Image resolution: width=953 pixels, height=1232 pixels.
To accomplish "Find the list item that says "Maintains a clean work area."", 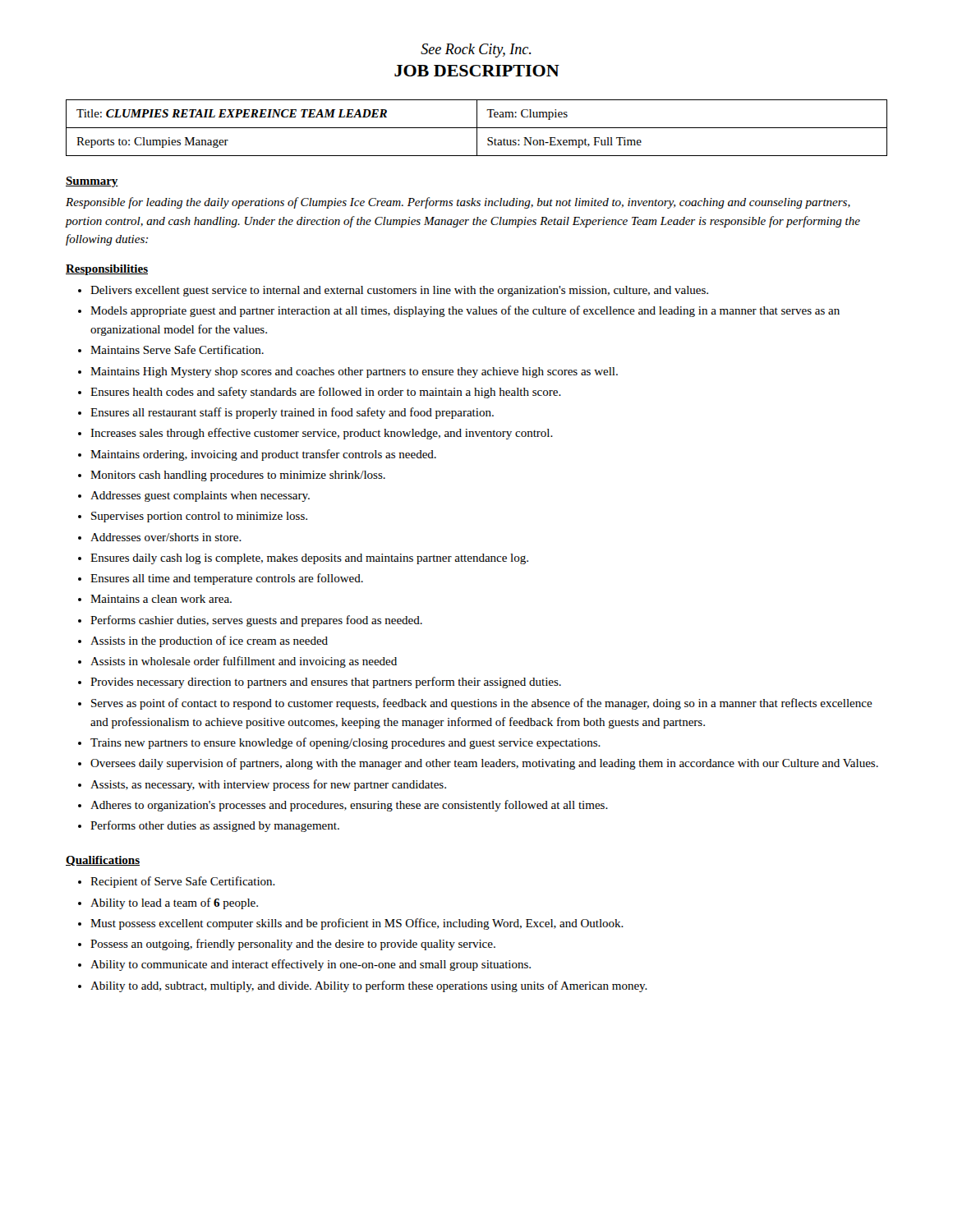I will 161,599.
